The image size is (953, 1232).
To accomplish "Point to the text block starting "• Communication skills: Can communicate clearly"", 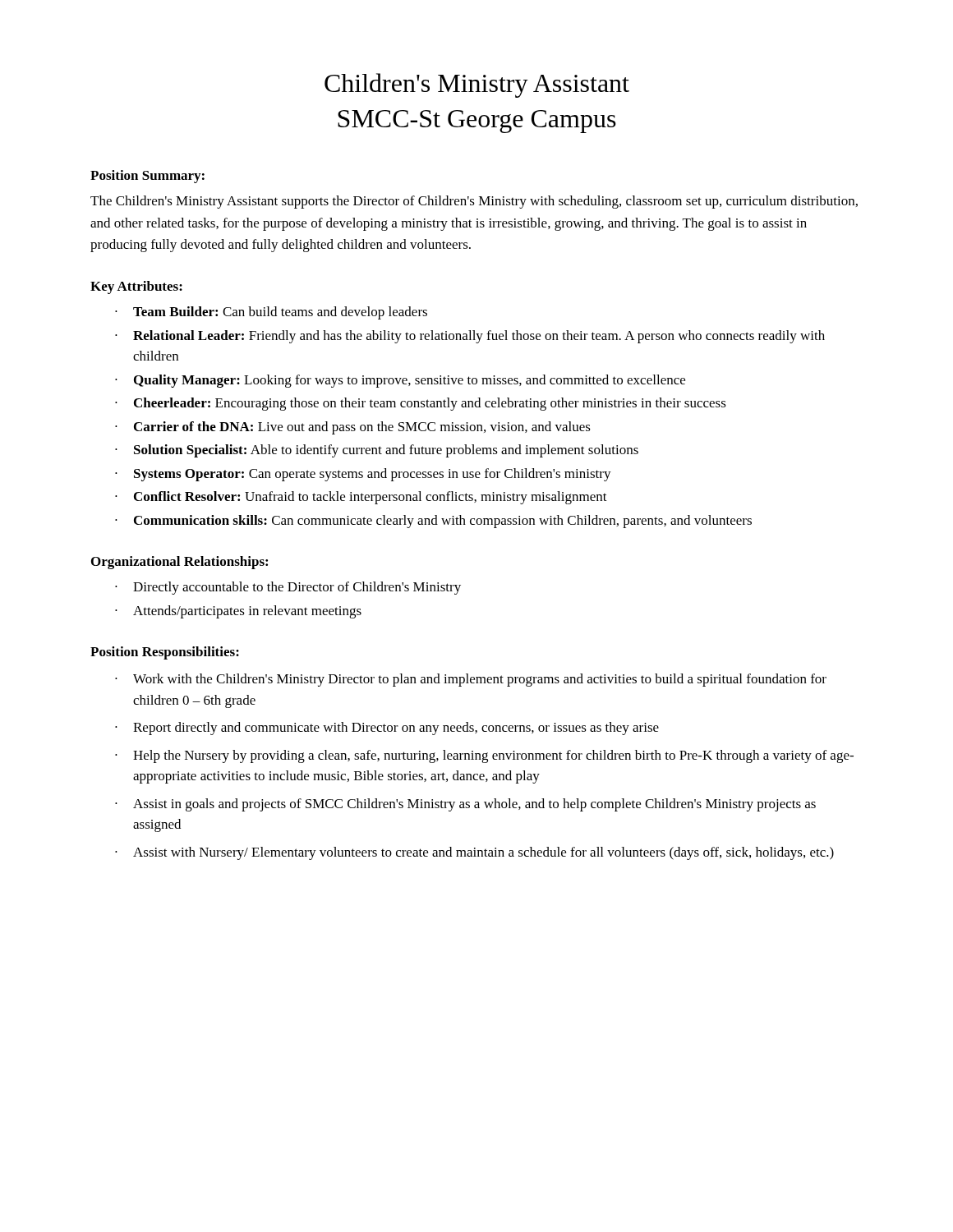I will (x=489, y=520).
